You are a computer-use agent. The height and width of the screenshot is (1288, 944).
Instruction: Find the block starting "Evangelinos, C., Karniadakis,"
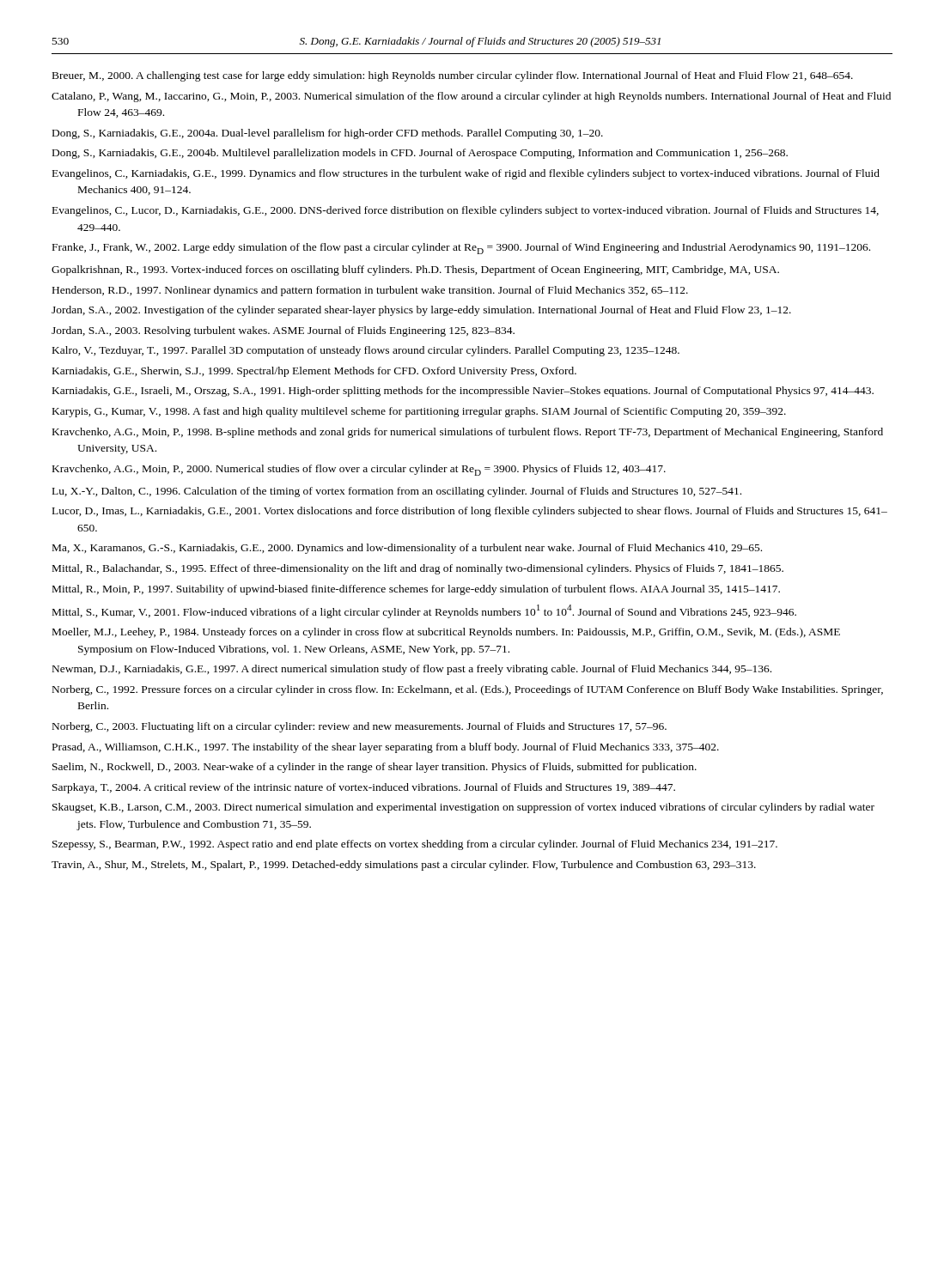click(466, 181)
